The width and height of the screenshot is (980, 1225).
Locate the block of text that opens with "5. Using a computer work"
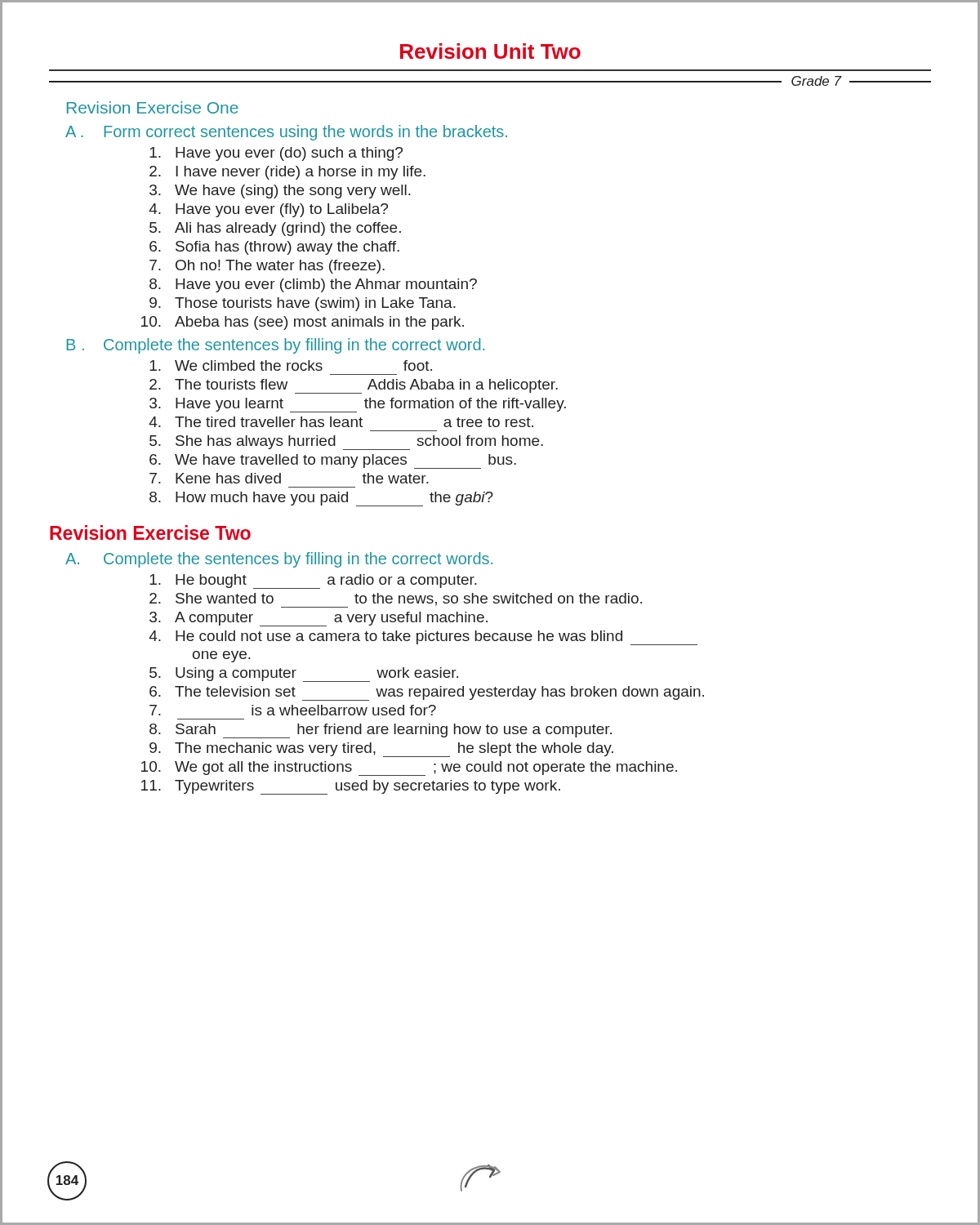click(x=295, y=673)
